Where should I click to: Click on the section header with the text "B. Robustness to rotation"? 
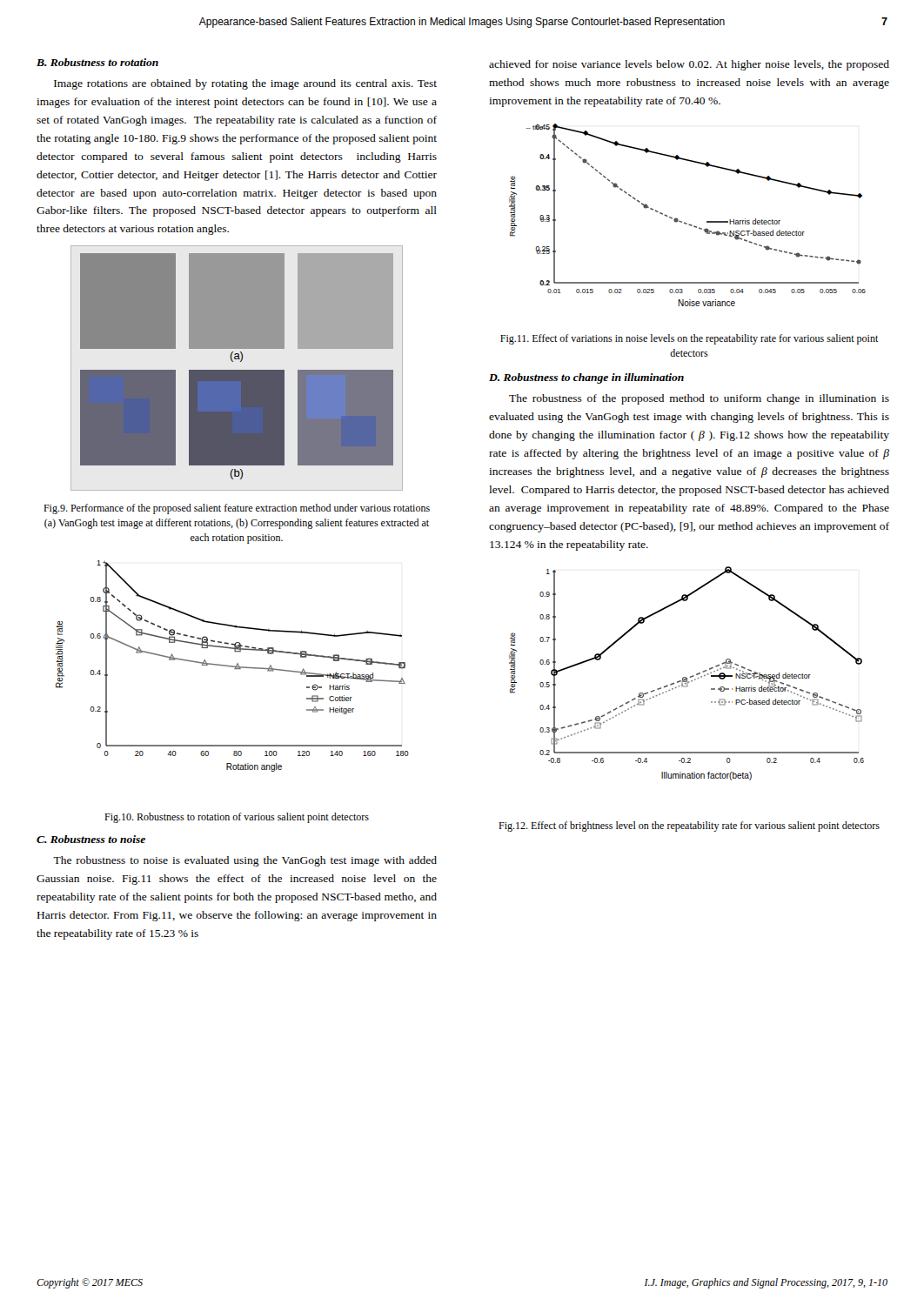tap(98, 62)
